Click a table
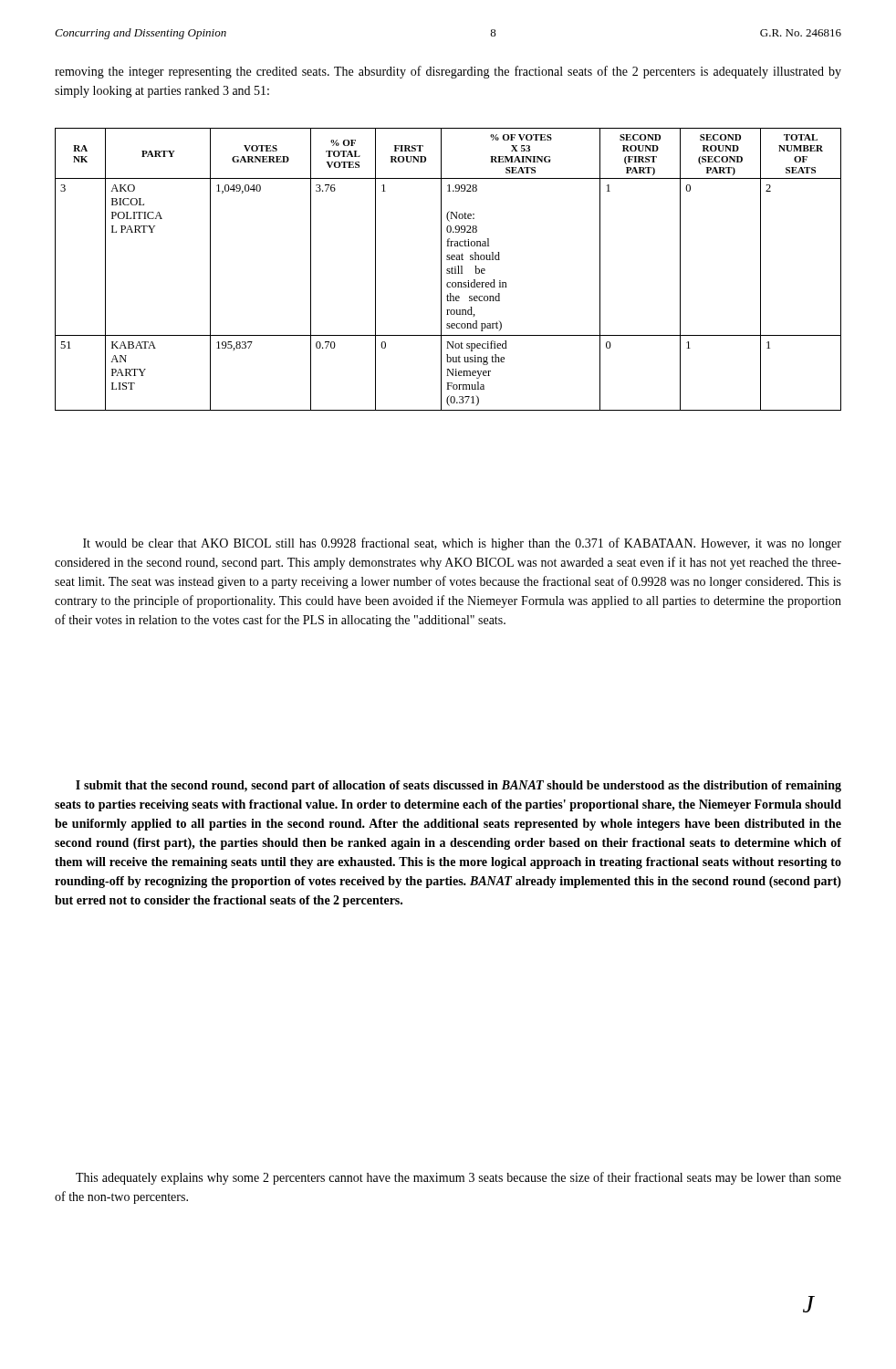The width and height of the screenshot is (896, 1369). point(448,269)
